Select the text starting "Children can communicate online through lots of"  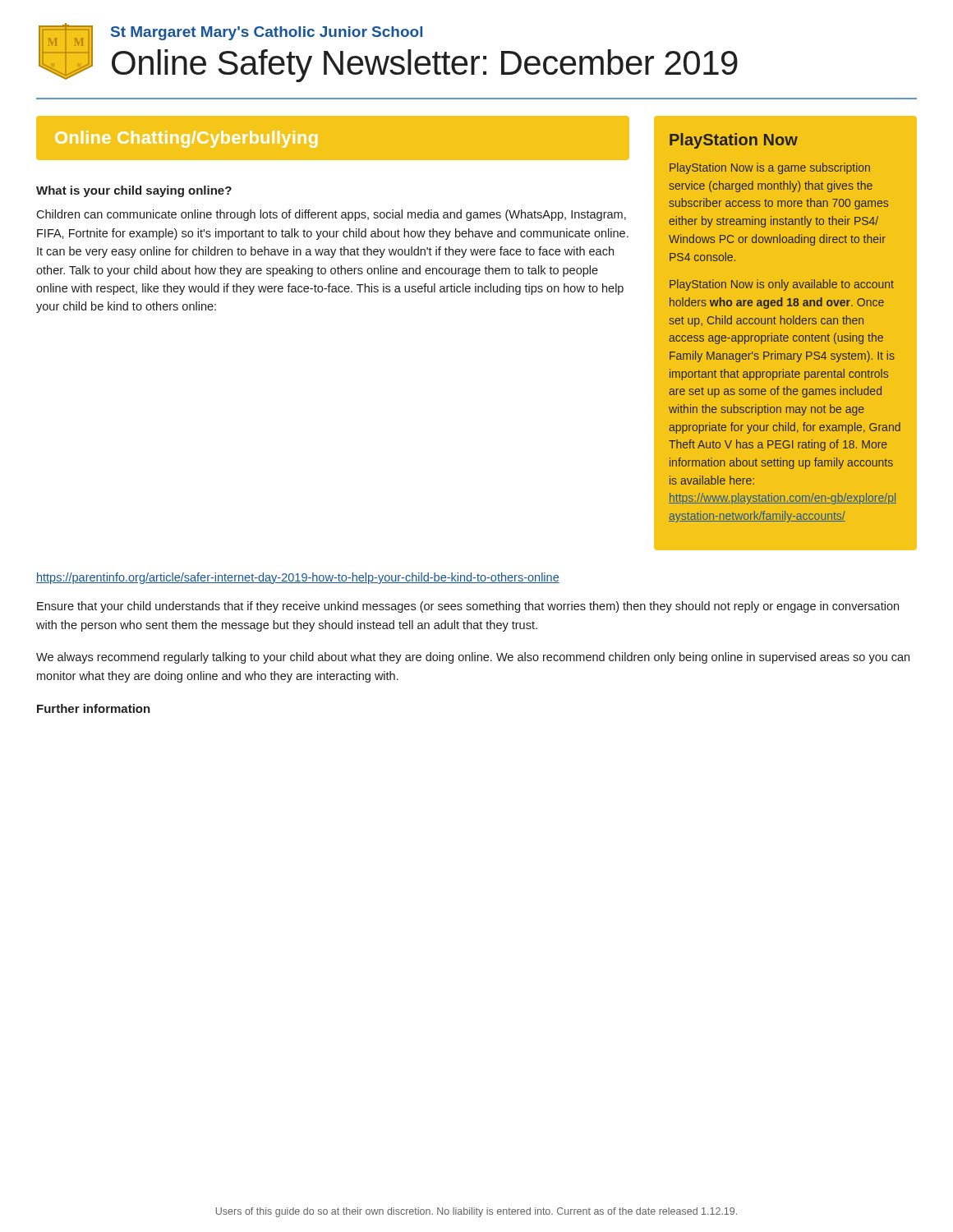(x=333, y=261)
